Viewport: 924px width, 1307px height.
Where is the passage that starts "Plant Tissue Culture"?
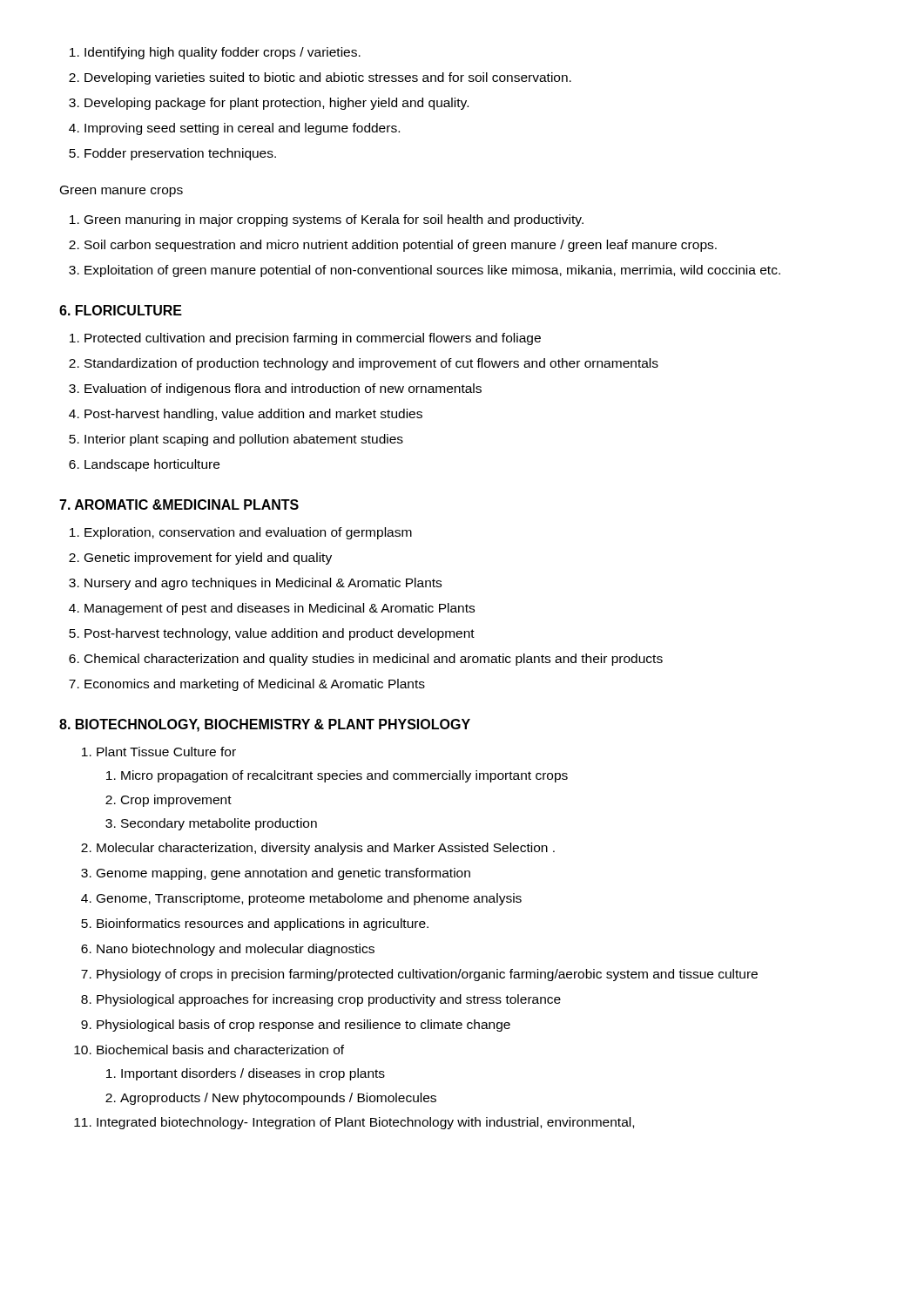point(159,752)
